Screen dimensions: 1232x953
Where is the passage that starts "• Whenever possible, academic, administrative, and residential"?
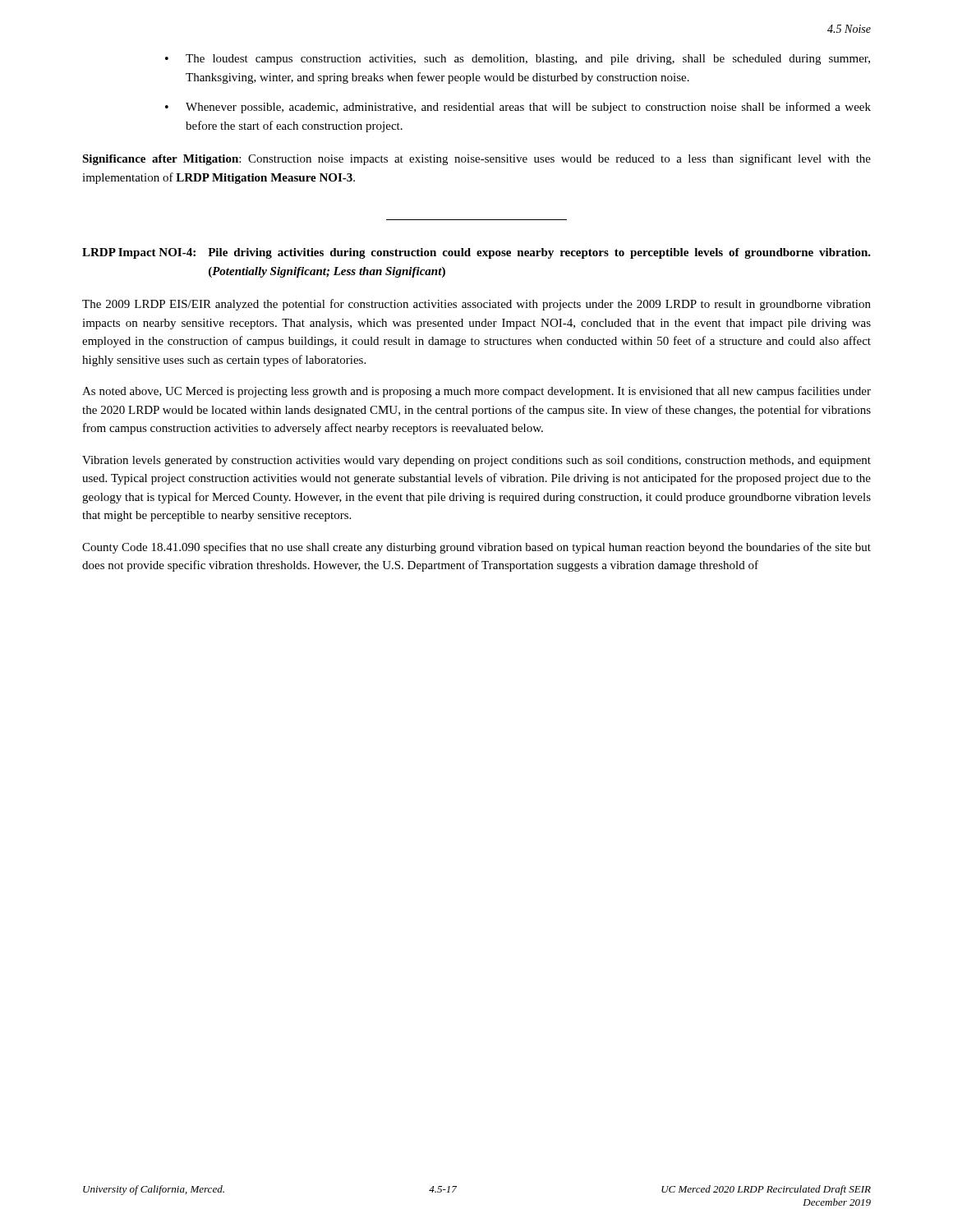click(x=518, y=116)
